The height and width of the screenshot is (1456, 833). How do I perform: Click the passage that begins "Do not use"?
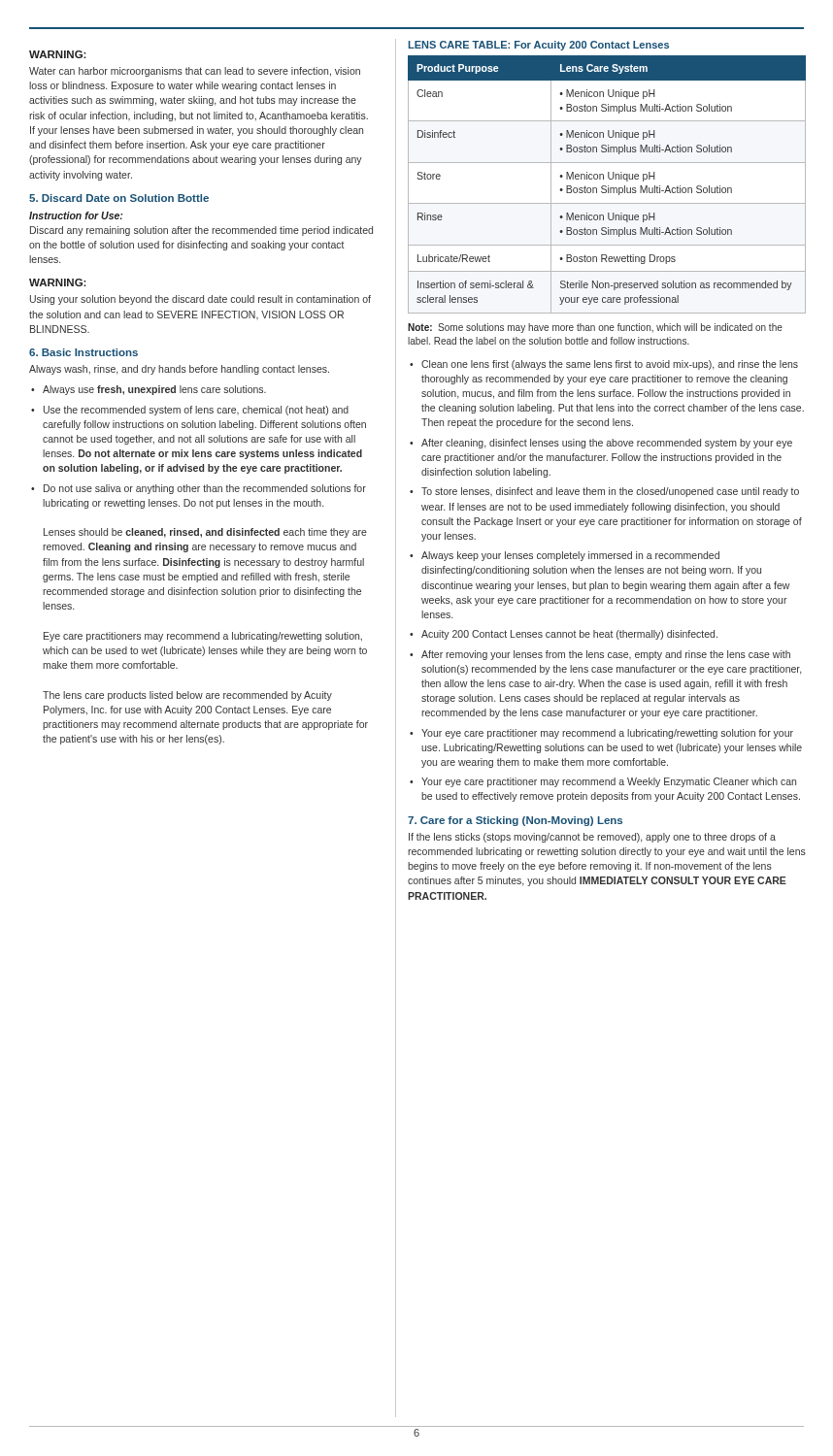pos(199,489)
